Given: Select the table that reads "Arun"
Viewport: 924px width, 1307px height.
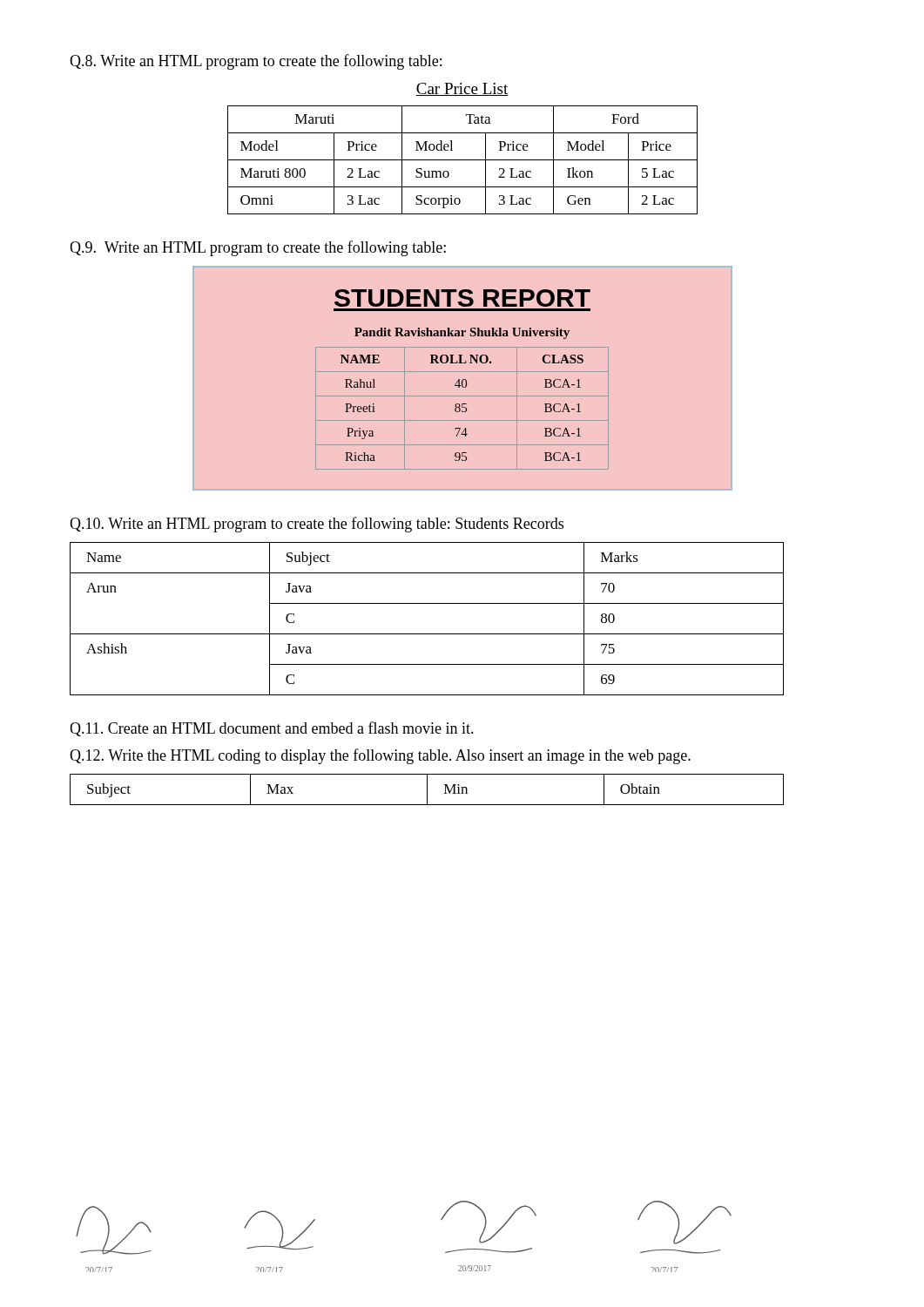Looking at the screenshot, I should tap(462, 619).
